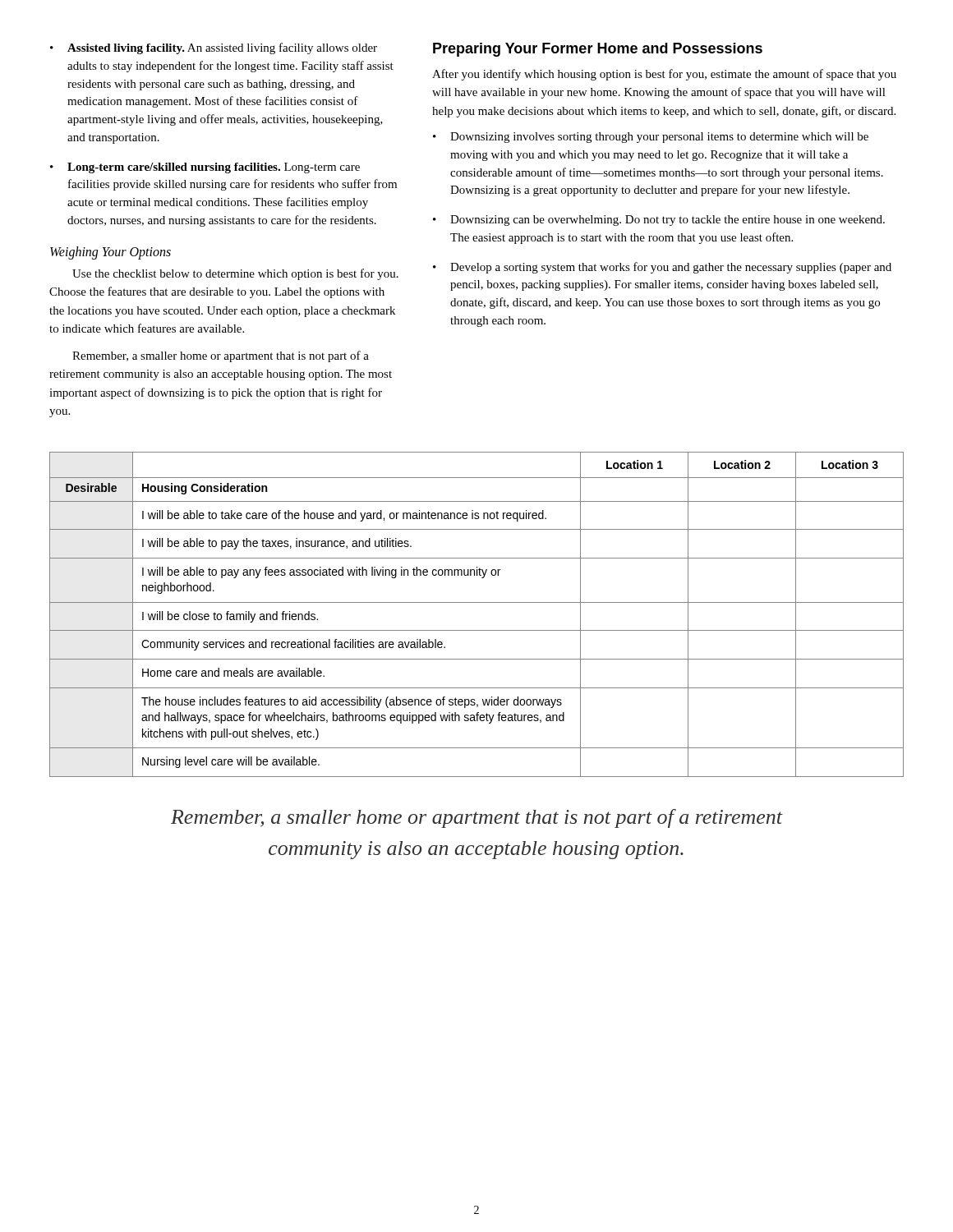The height and width of the screenshot is (1232, 953).
Task: Click the section header that begins "Preparing Your Former Home"
Action: pyautogui.click(x=668, y=49)
